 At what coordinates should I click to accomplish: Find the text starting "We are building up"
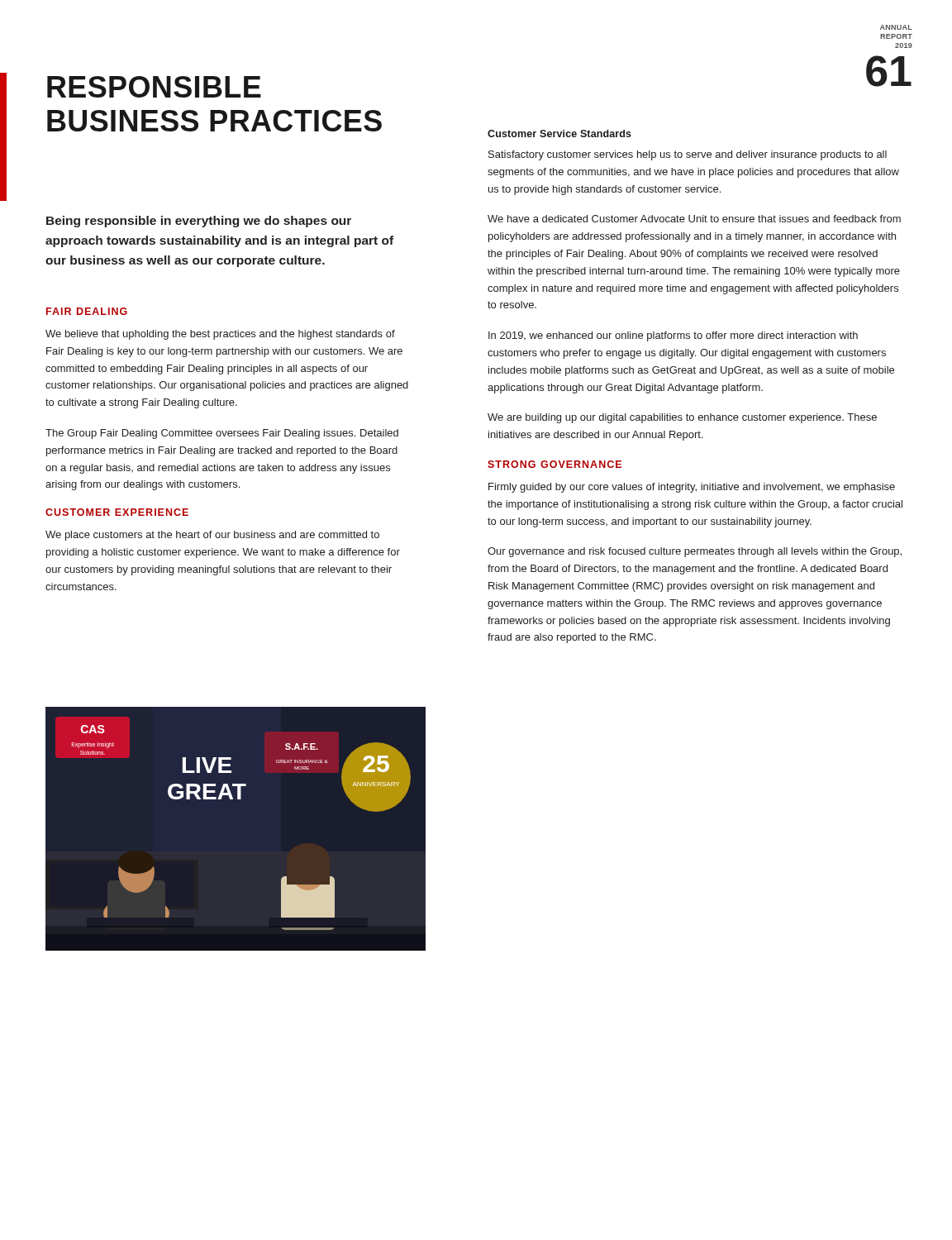[x=682, y=426]
